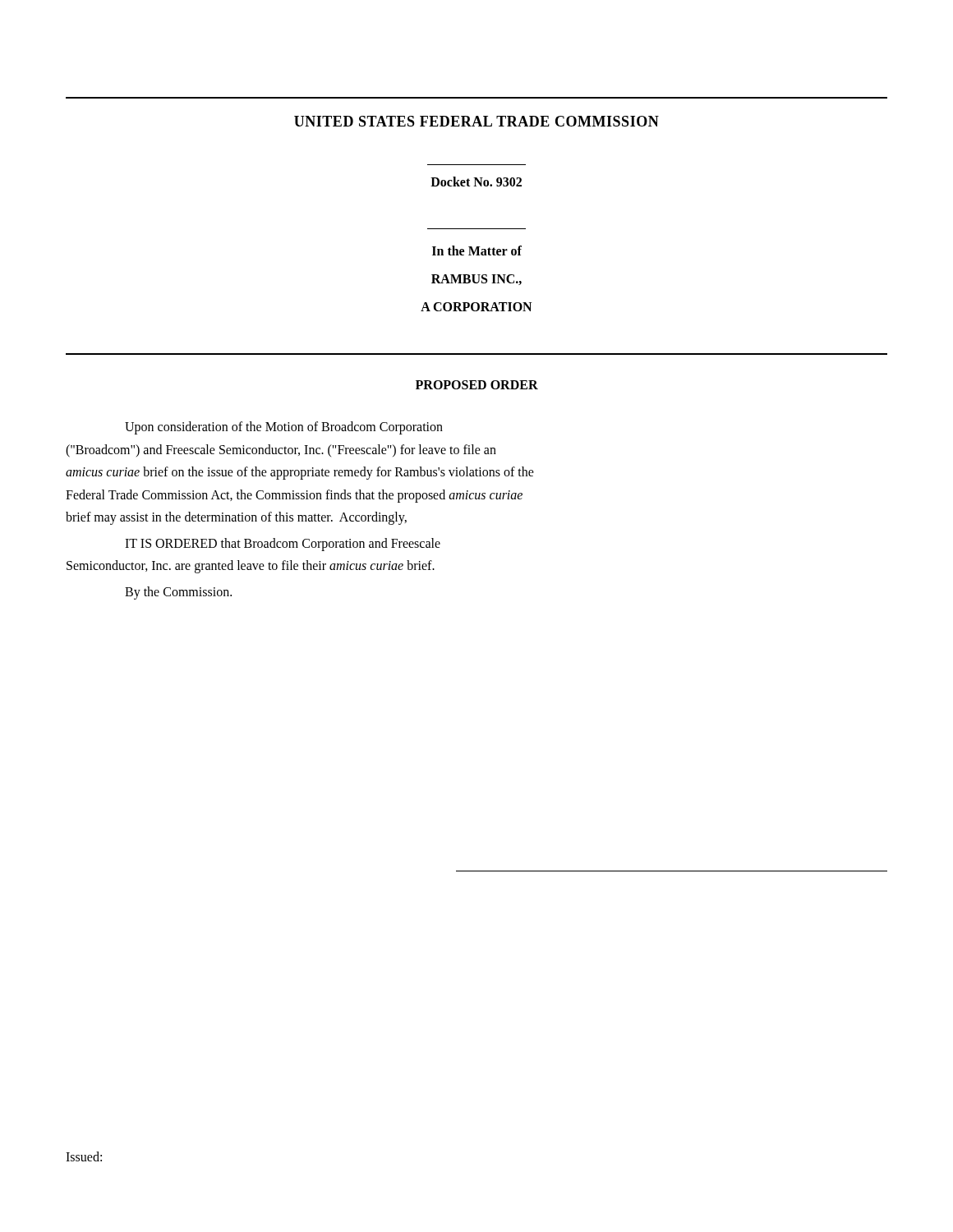Locate the block starting "UNITED STATES FEDERAL TRADE COMMISSION"

476,122
